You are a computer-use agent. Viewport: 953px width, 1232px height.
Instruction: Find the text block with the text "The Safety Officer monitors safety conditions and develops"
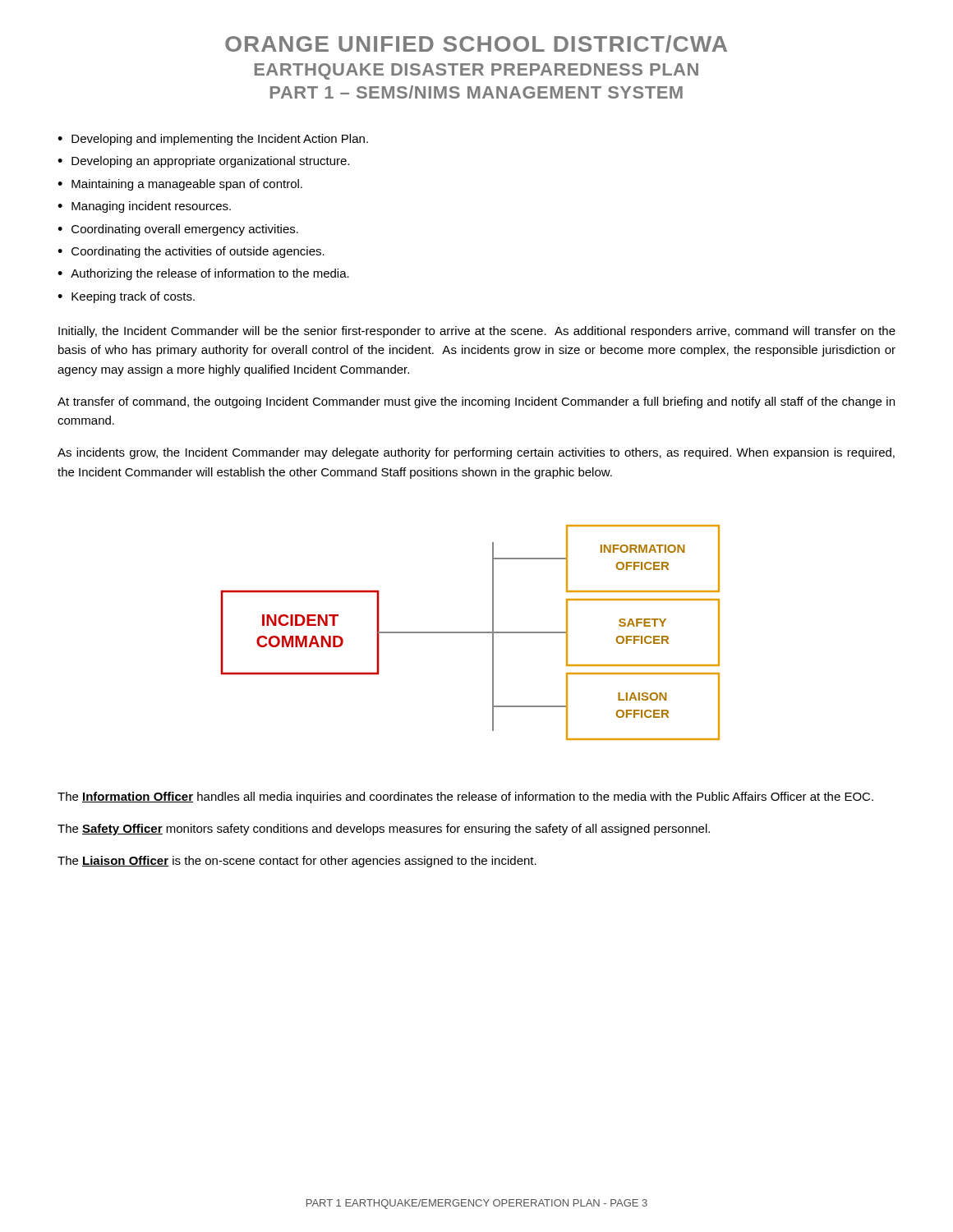384,828
